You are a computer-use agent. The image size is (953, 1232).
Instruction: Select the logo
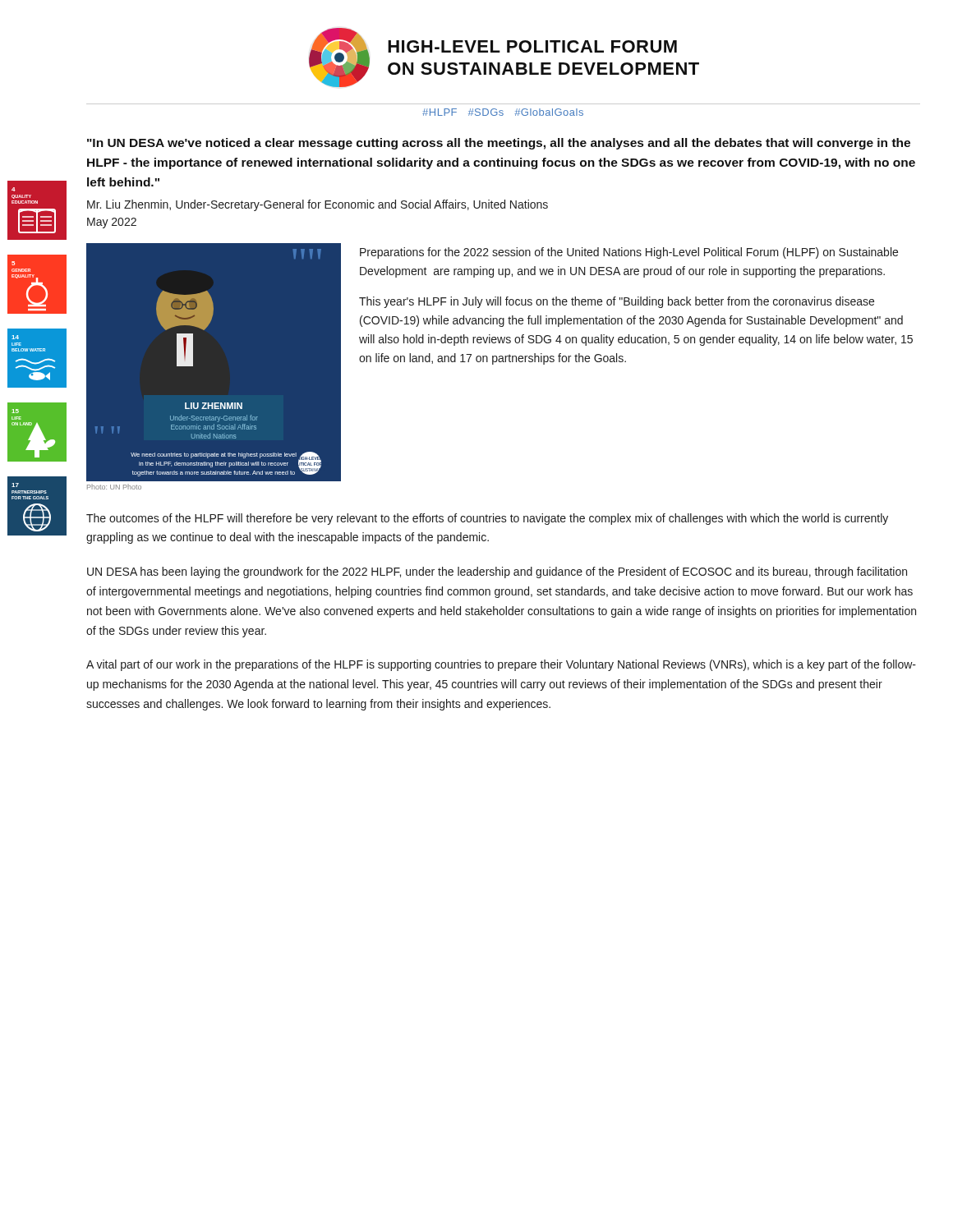(503, 71)
